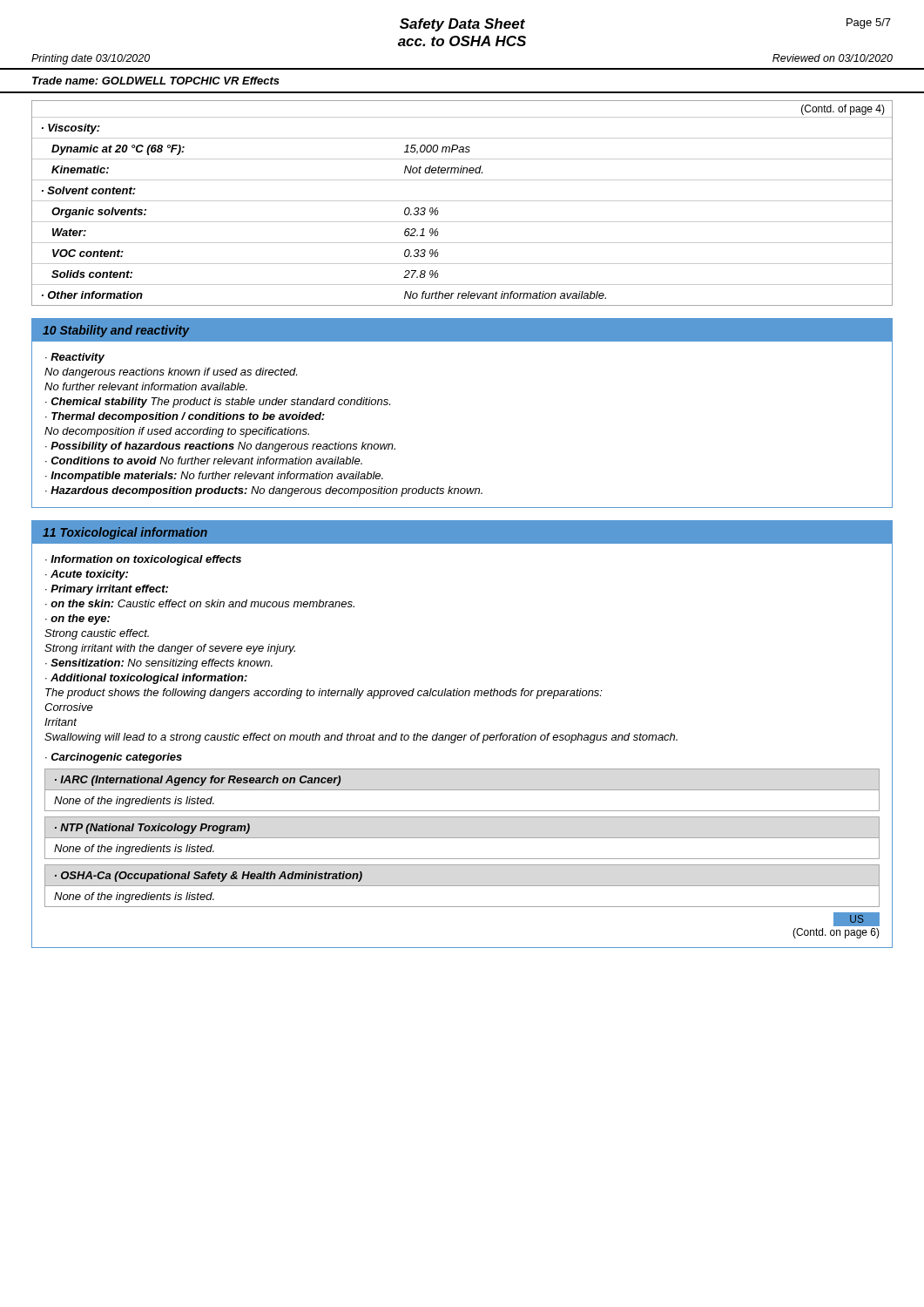Find the region starting "10 Stability and reactivity"

pos(116,330)
